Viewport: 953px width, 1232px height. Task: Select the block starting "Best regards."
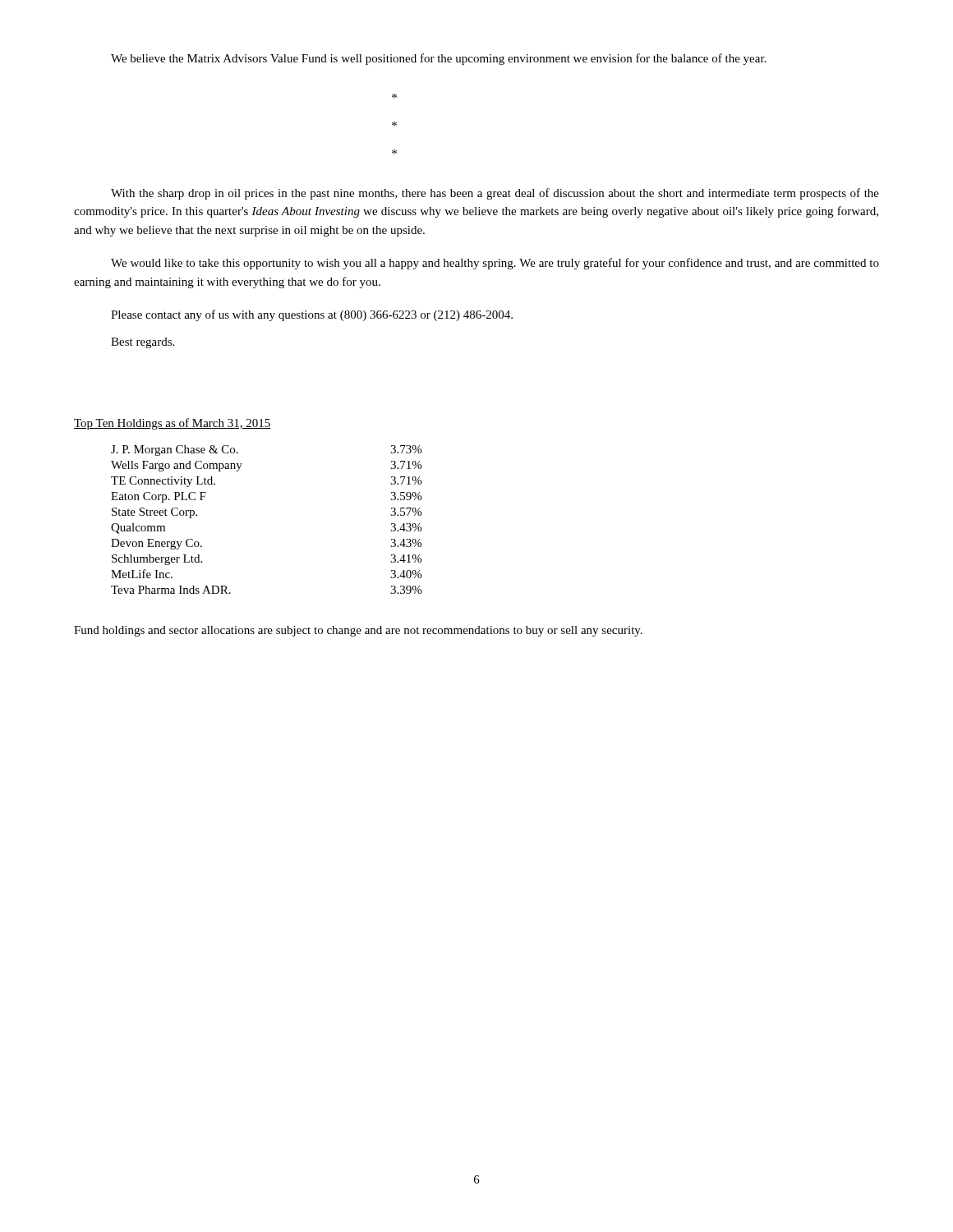pyautogui.click(x=143, y=341)
